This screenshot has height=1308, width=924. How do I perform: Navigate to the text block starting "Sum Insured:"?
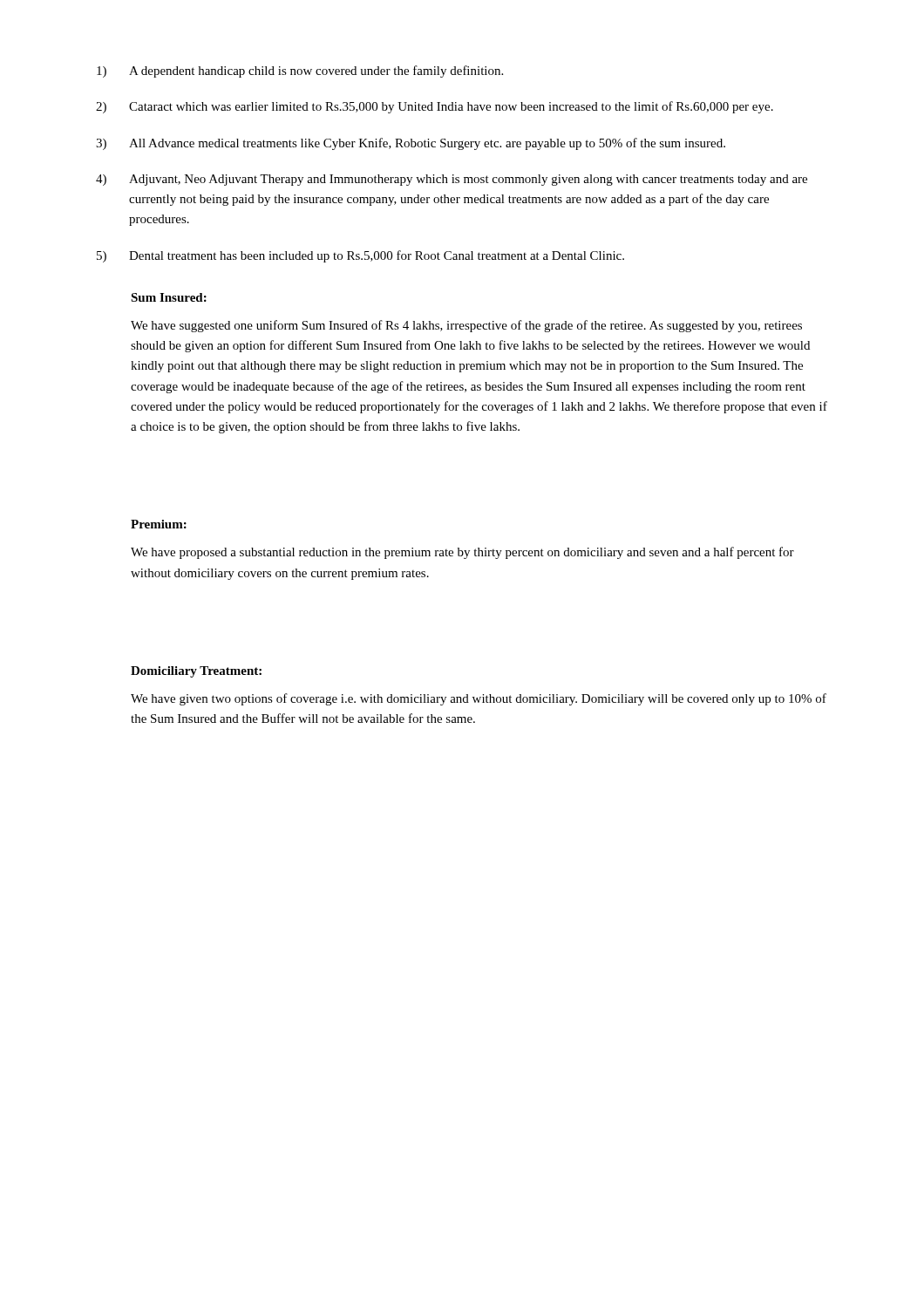tap(169, 297)
